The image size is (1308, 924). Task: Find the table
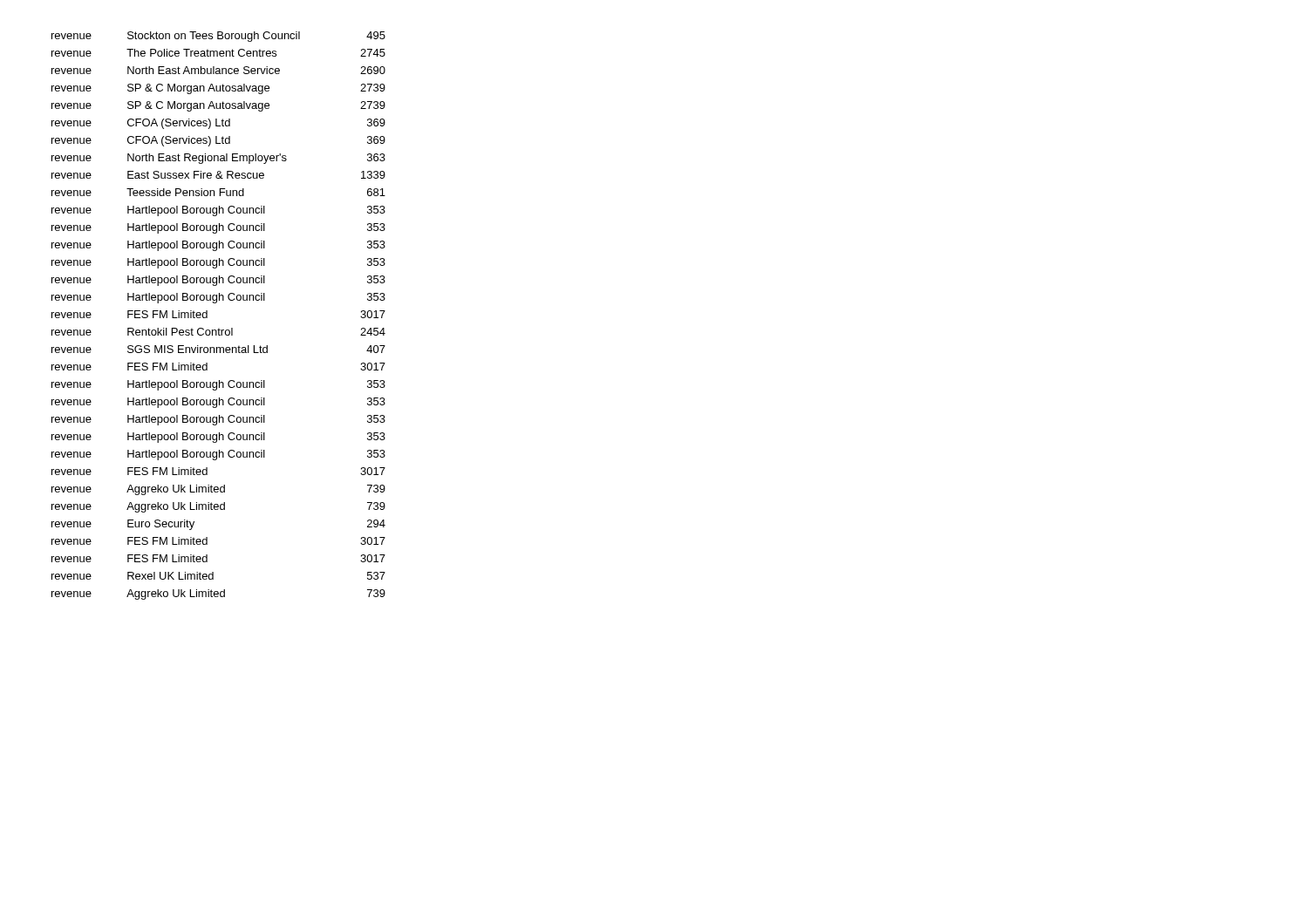218,314
